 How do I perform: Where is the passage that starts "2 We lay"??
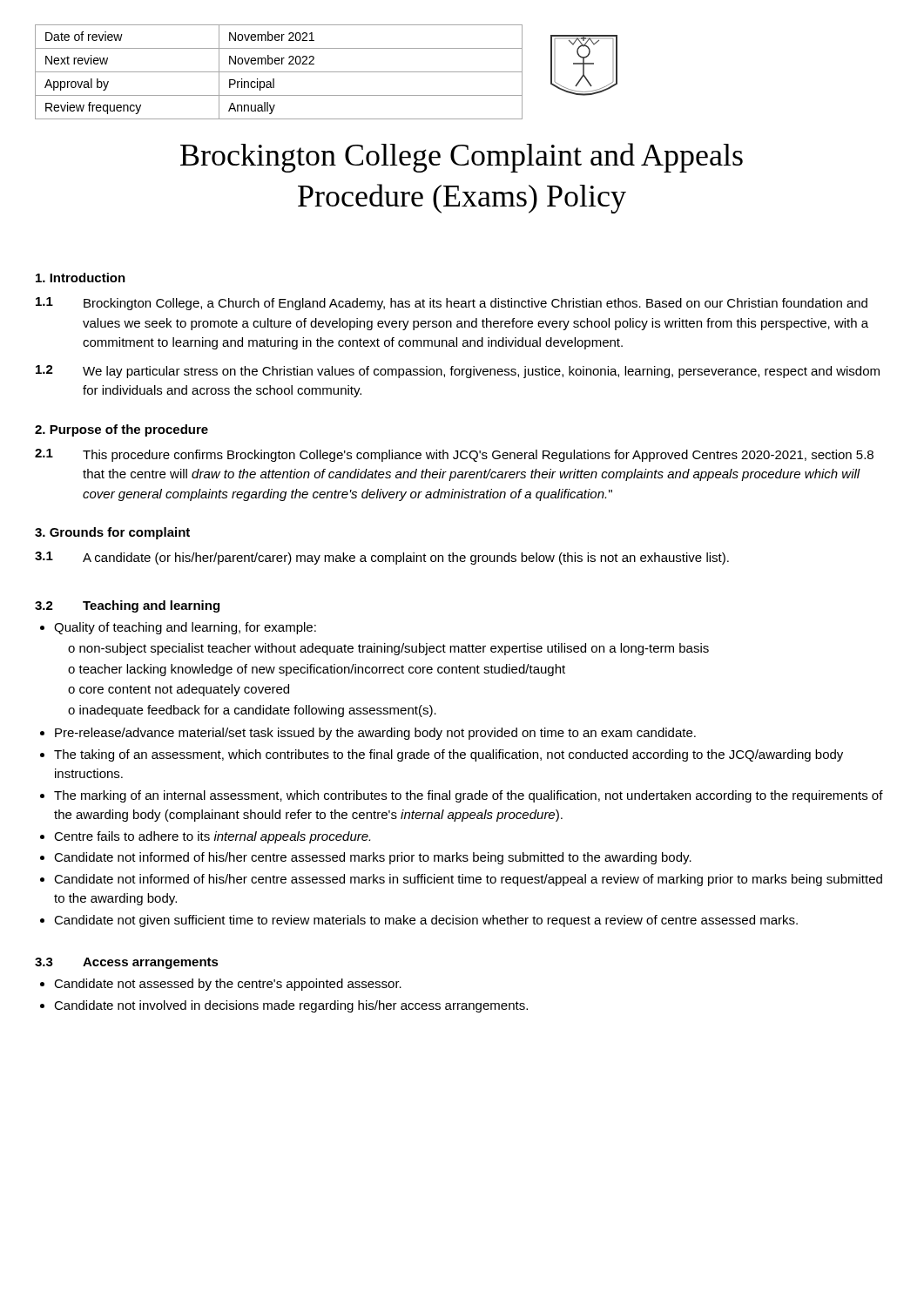coord(462,381)
